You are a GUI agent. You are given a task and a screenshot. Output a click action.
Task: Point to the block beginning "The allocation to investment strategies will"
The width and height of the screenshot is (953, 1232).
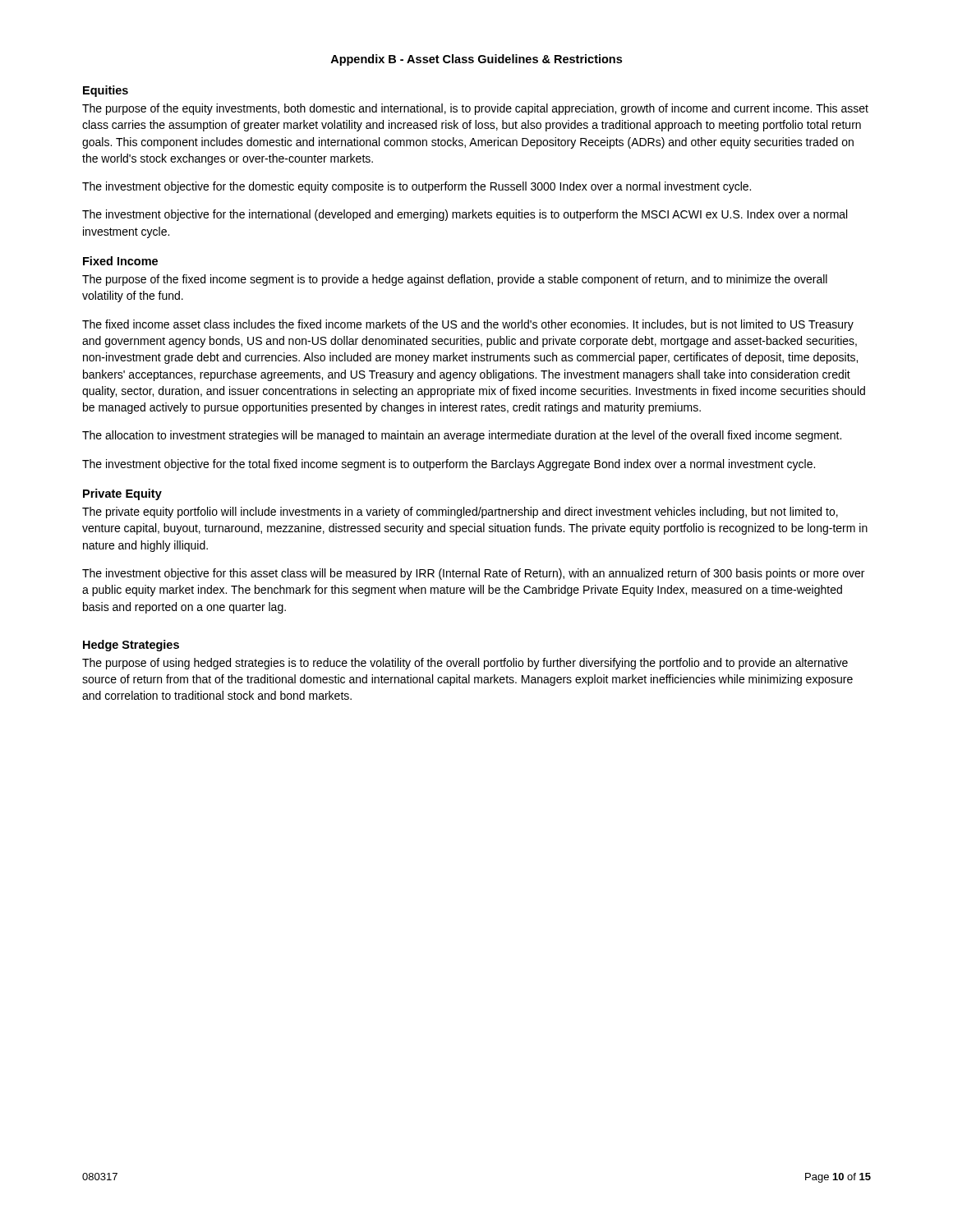462,436
